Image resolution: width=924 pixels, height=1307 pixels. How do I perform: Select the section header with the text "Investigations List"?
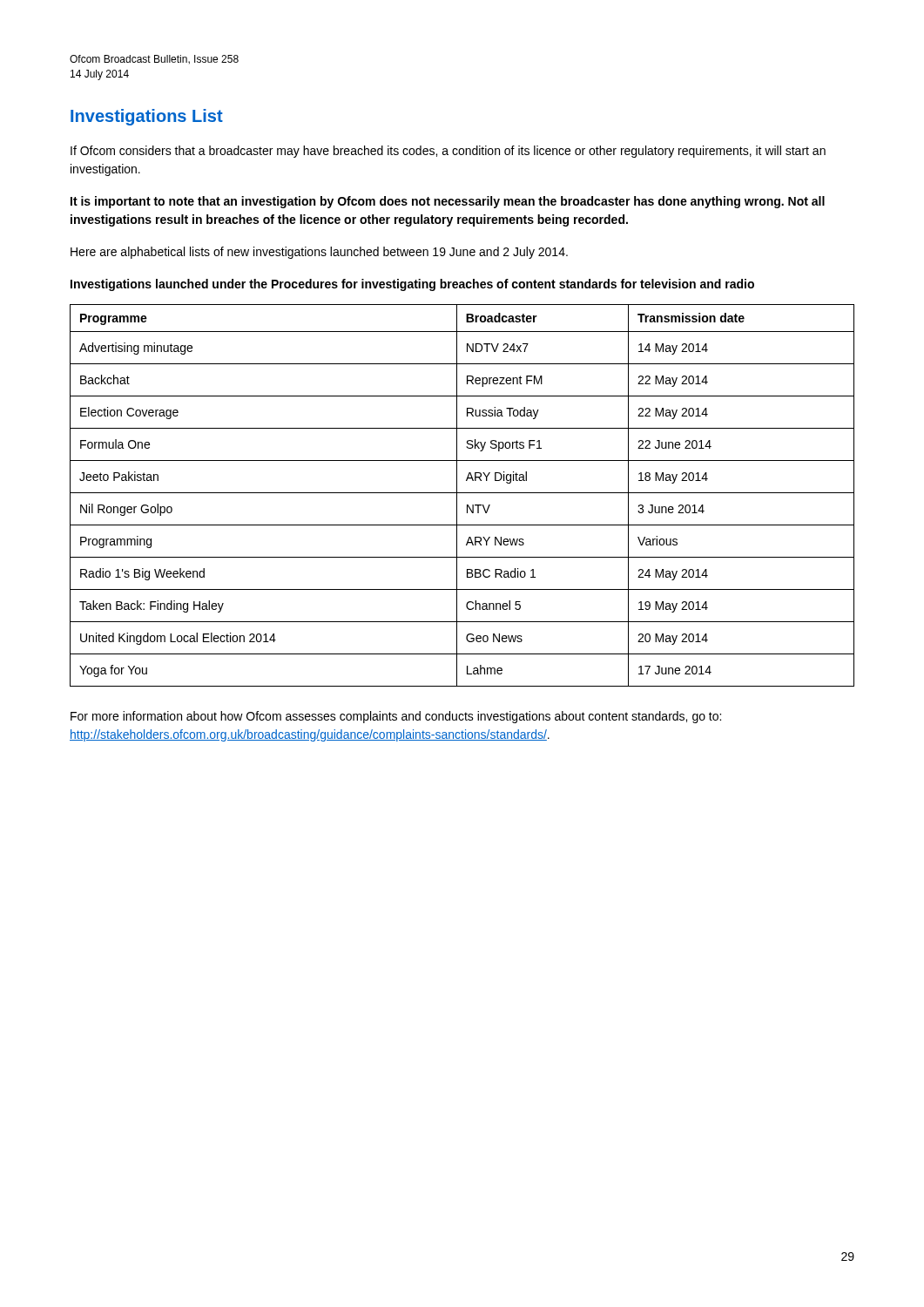click(146, 116)
